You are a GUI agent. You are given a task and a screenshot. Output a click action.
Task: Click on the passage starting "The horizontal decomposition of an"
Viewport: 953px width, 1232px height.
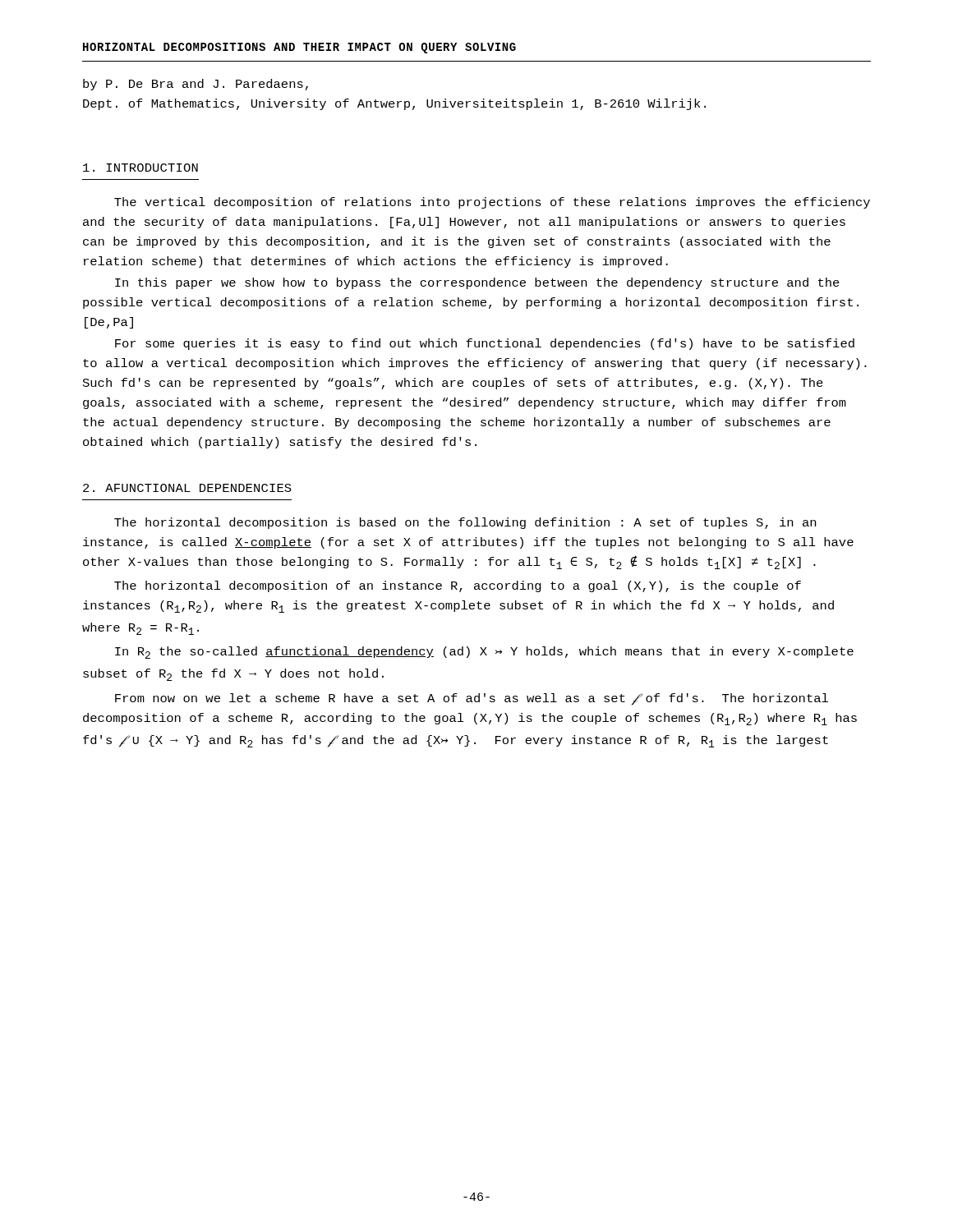pyautogui.click(x=459, y=609)
